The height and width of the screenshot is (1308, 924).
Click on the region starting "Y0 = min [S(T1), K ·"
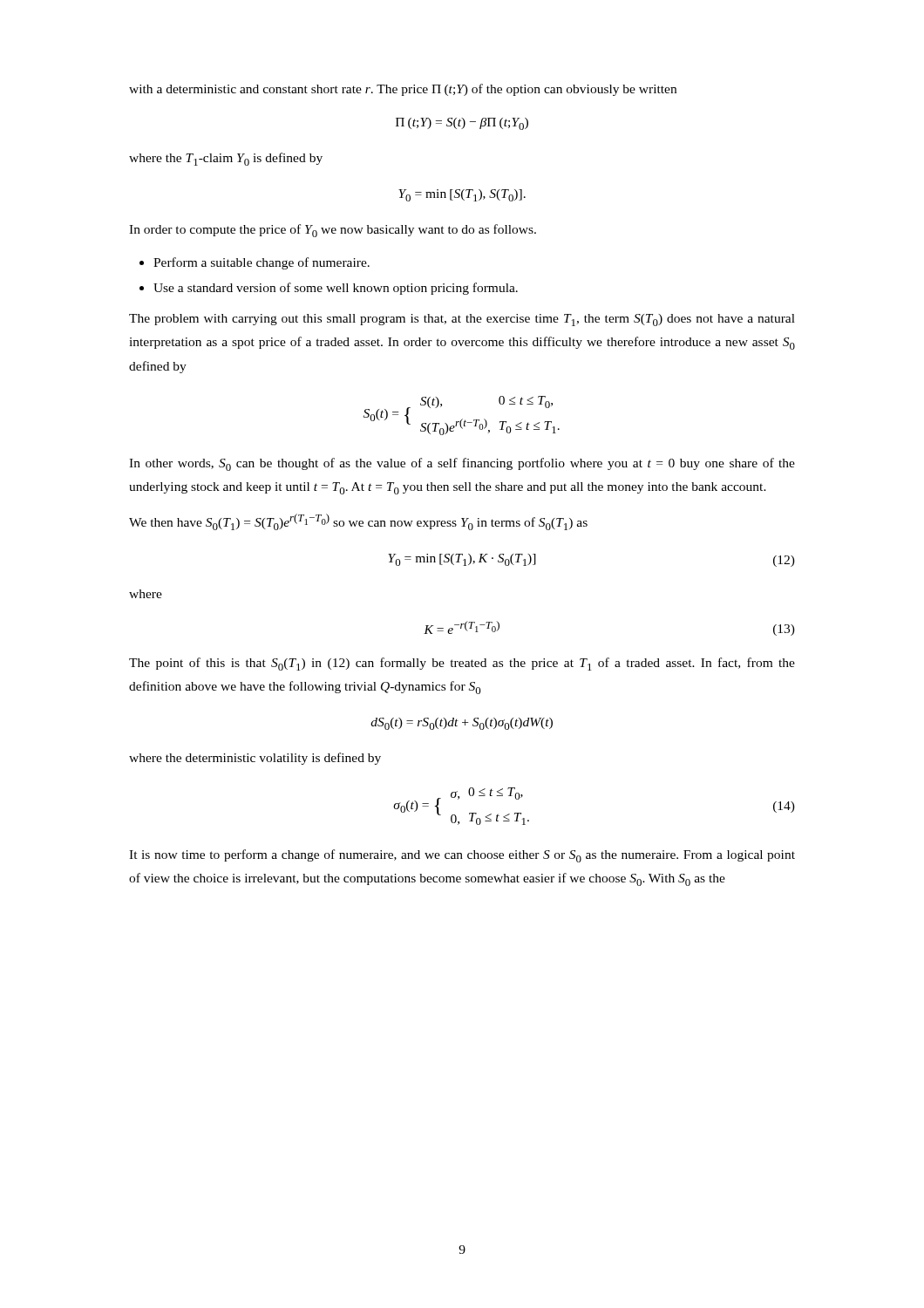point(459,560)
